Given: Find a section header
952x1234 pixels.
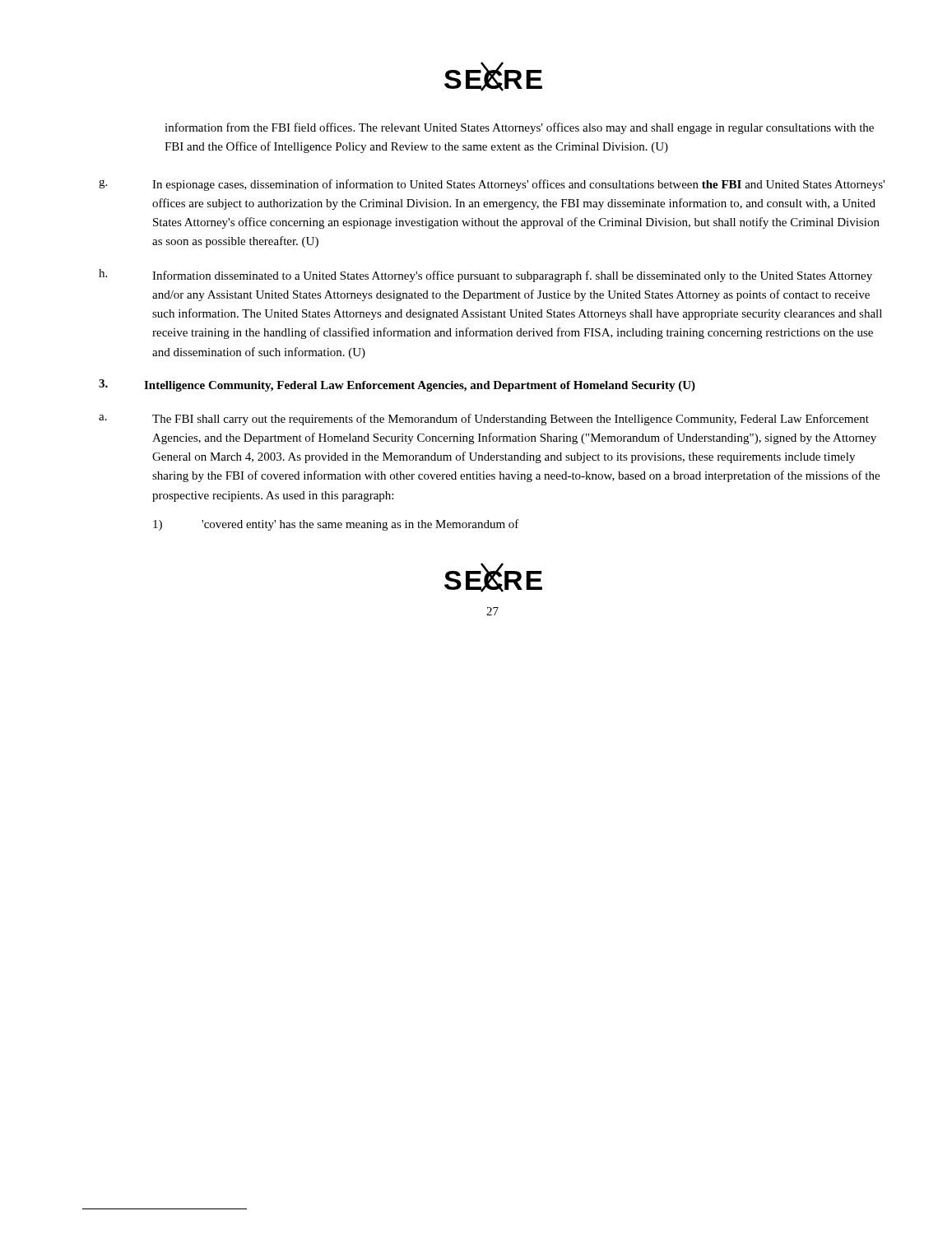Looking at the screenshot, I should [x=492, y=386].
